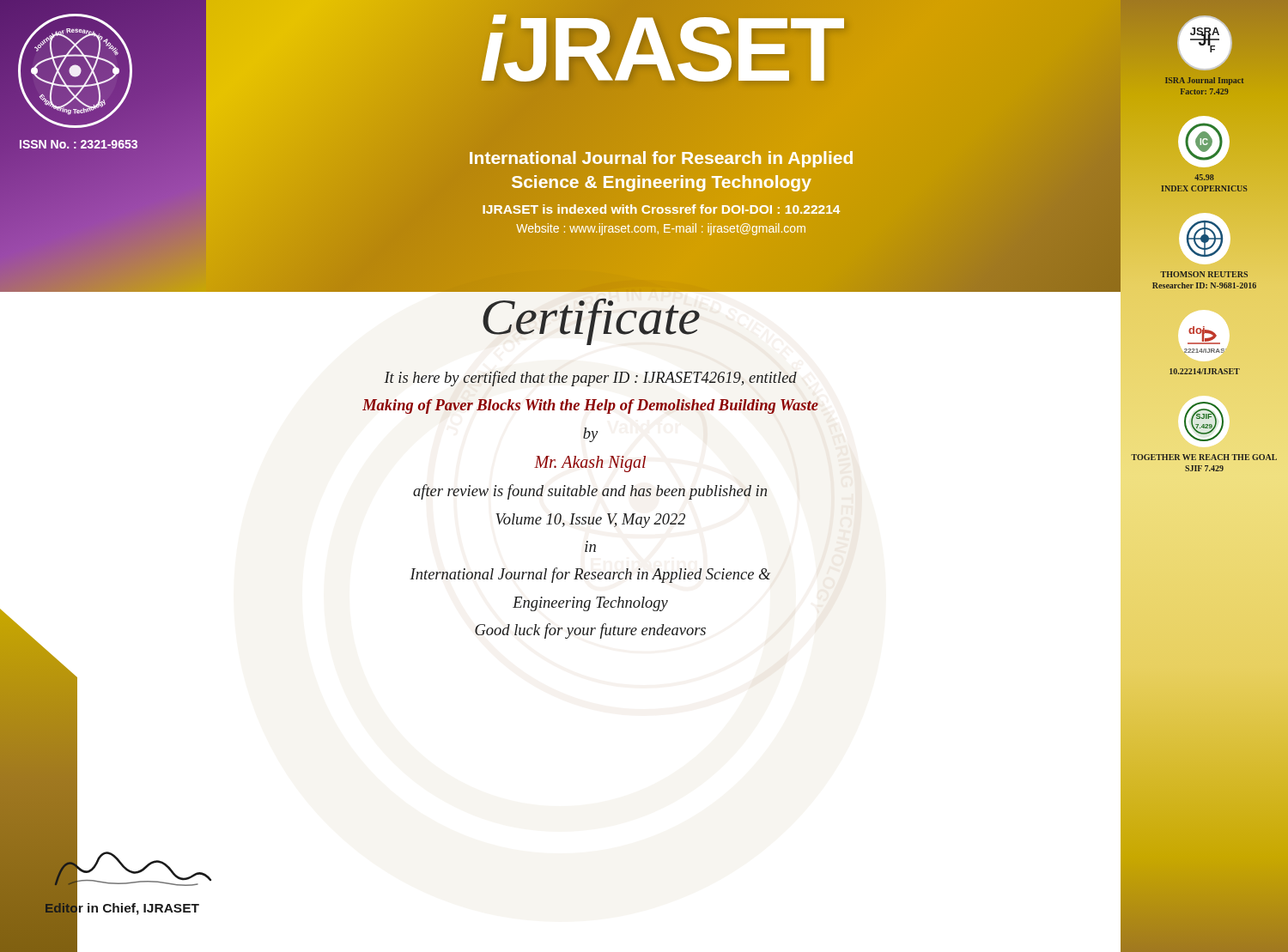The width and height of the screenshot is (1288, 952).
Task: Locate the block of text that opens with "International Journal for Research in AppliedScience &"
Action: tap(661, 190)
